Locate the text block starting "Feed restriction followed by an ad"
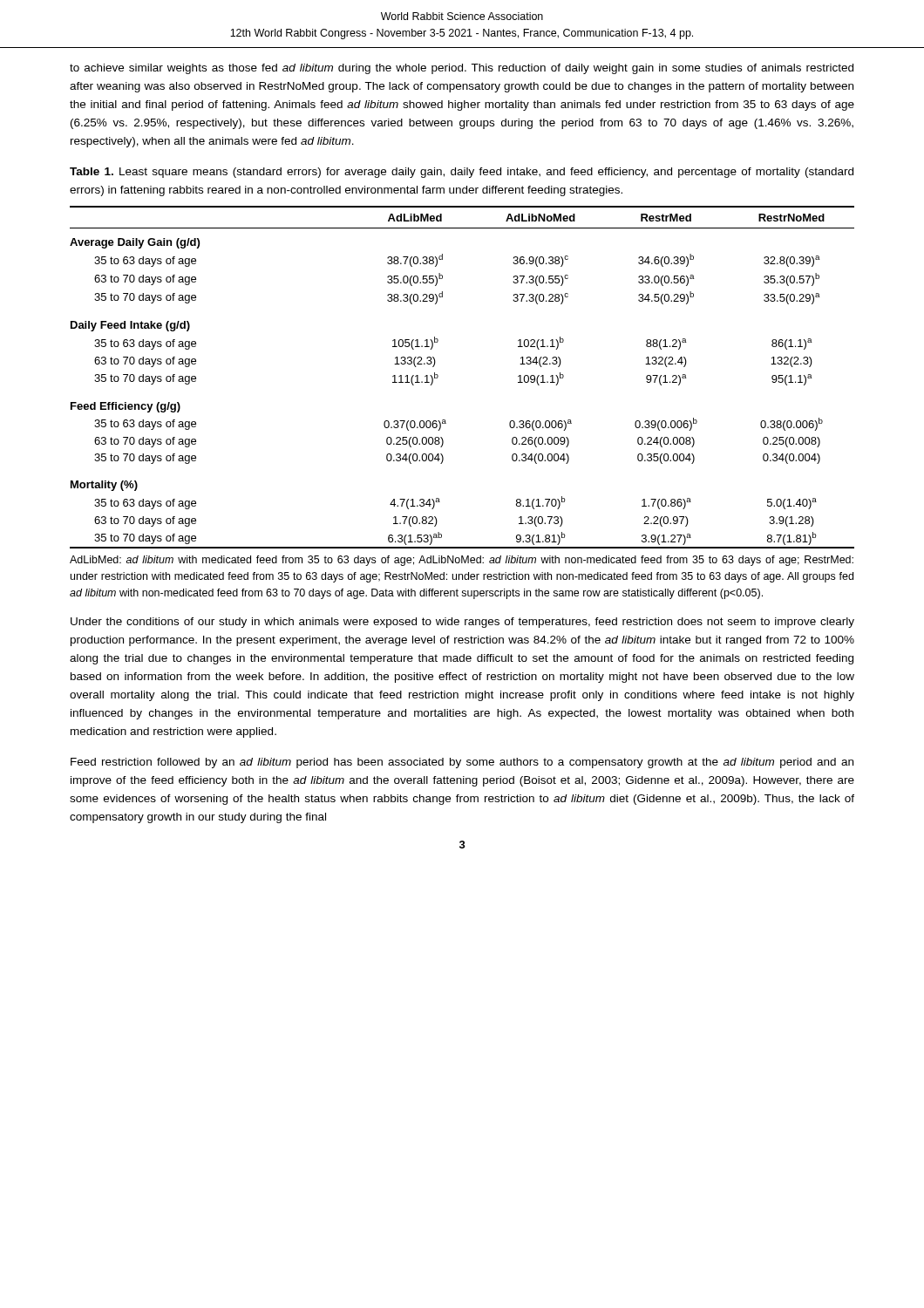 (x=462, y=789)
